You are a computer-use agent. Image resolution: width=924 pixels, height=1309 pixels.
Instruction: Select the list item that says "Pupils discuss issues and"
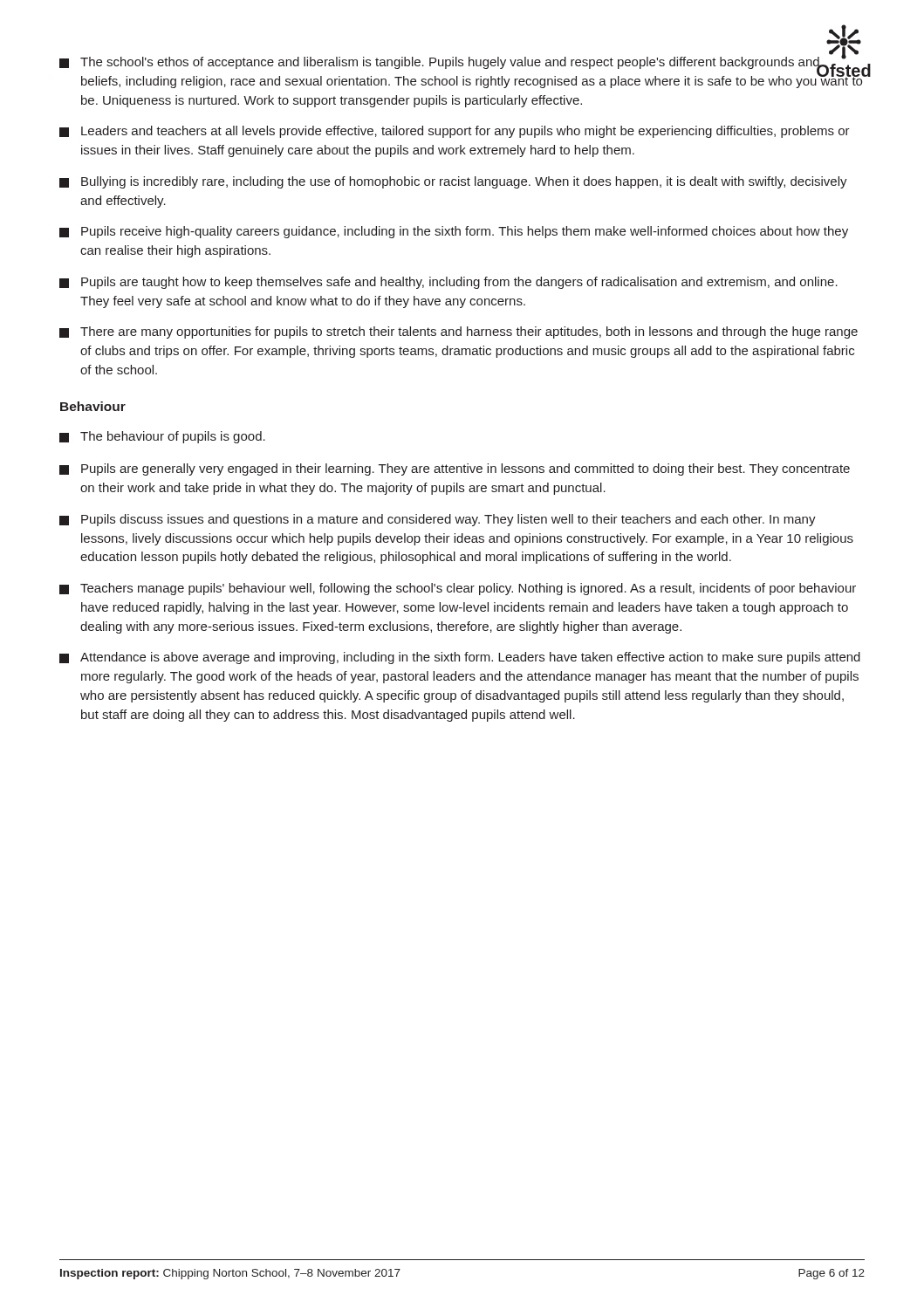(462, 538)
